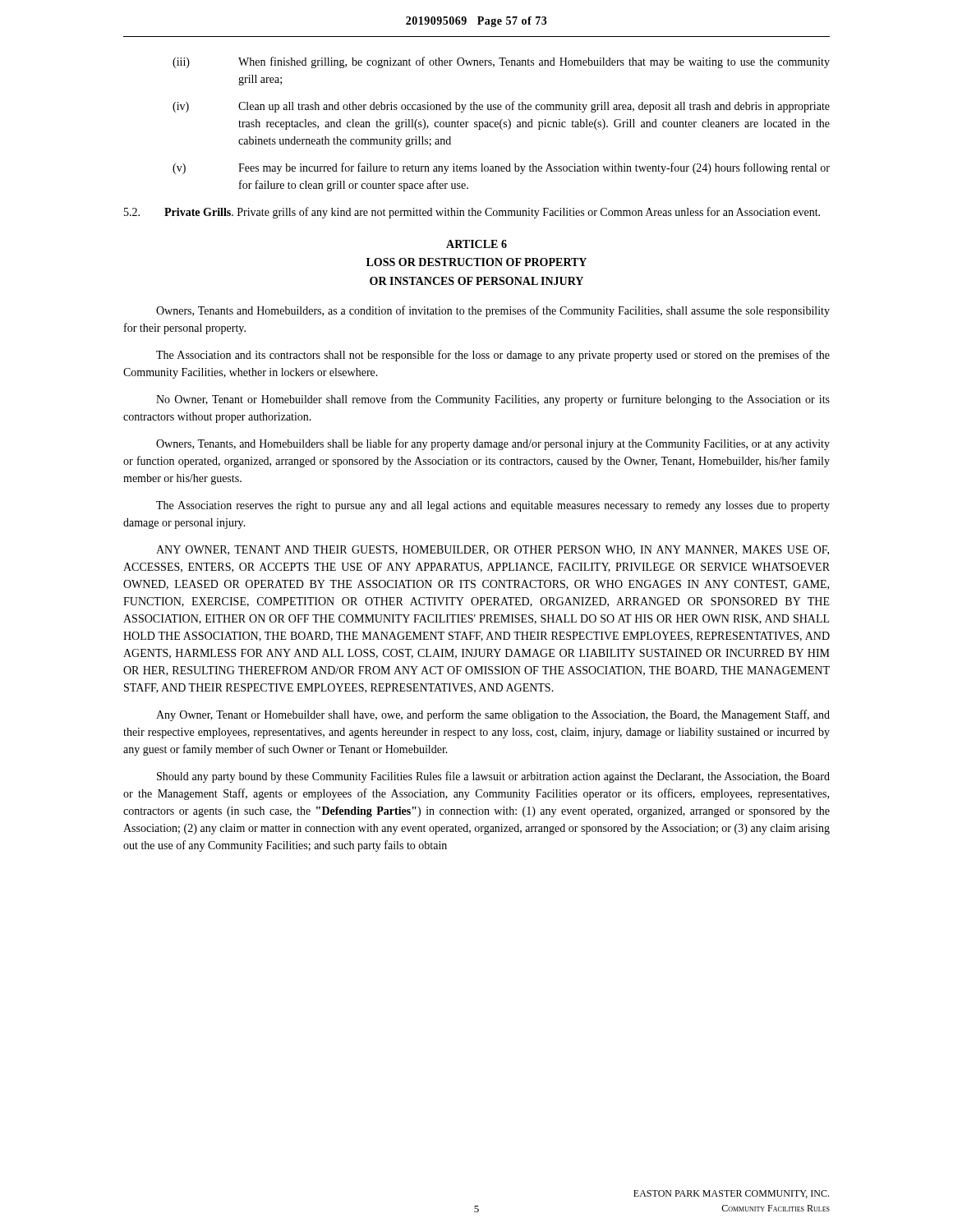
Task: Locate the block of text that opens with "(v) Fees may be incurred for failure"
Action: coord(476,177)
